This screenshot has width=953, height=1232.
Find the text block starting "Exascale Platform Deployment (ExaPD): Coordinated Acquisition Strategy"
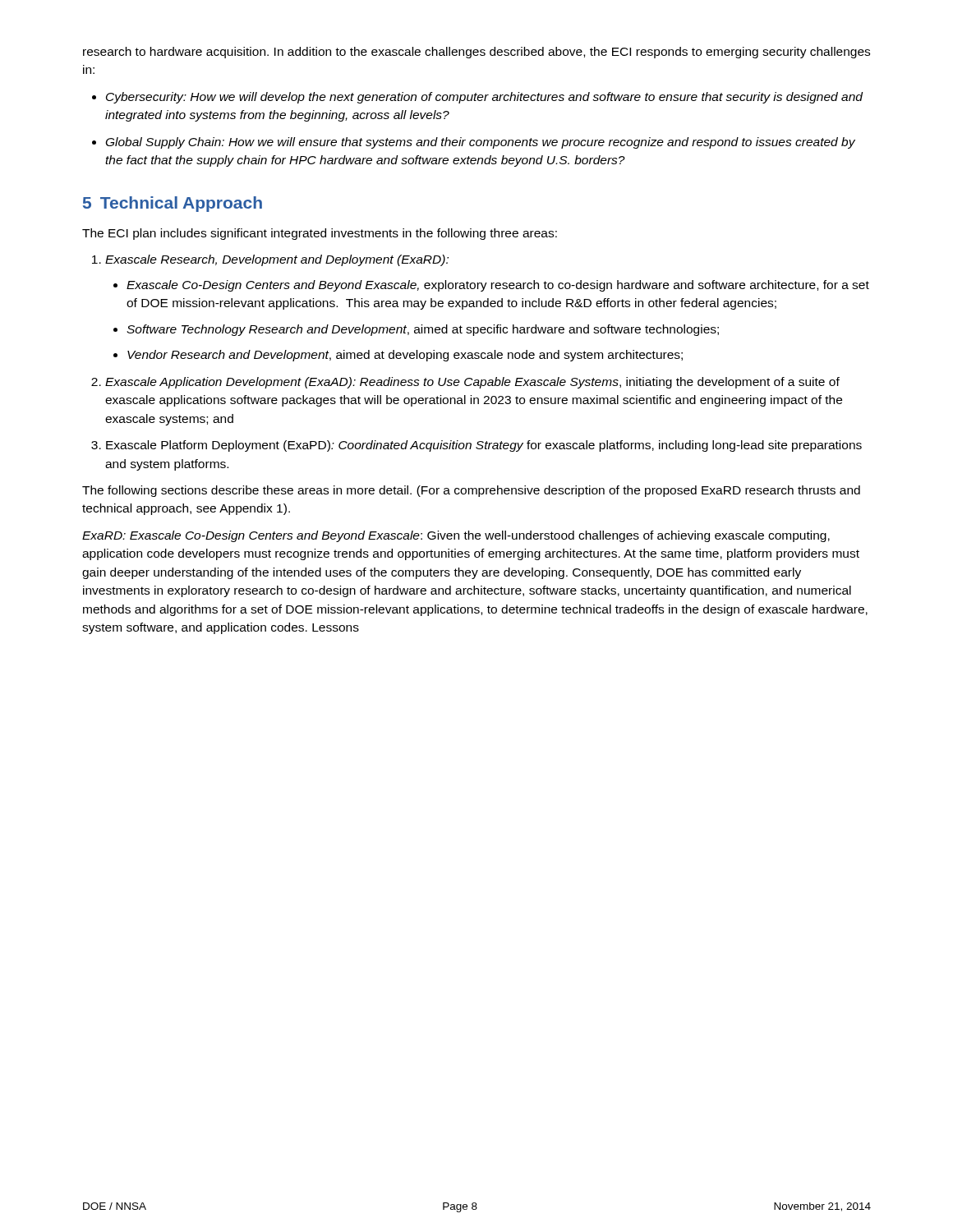[x=484, y=454]
